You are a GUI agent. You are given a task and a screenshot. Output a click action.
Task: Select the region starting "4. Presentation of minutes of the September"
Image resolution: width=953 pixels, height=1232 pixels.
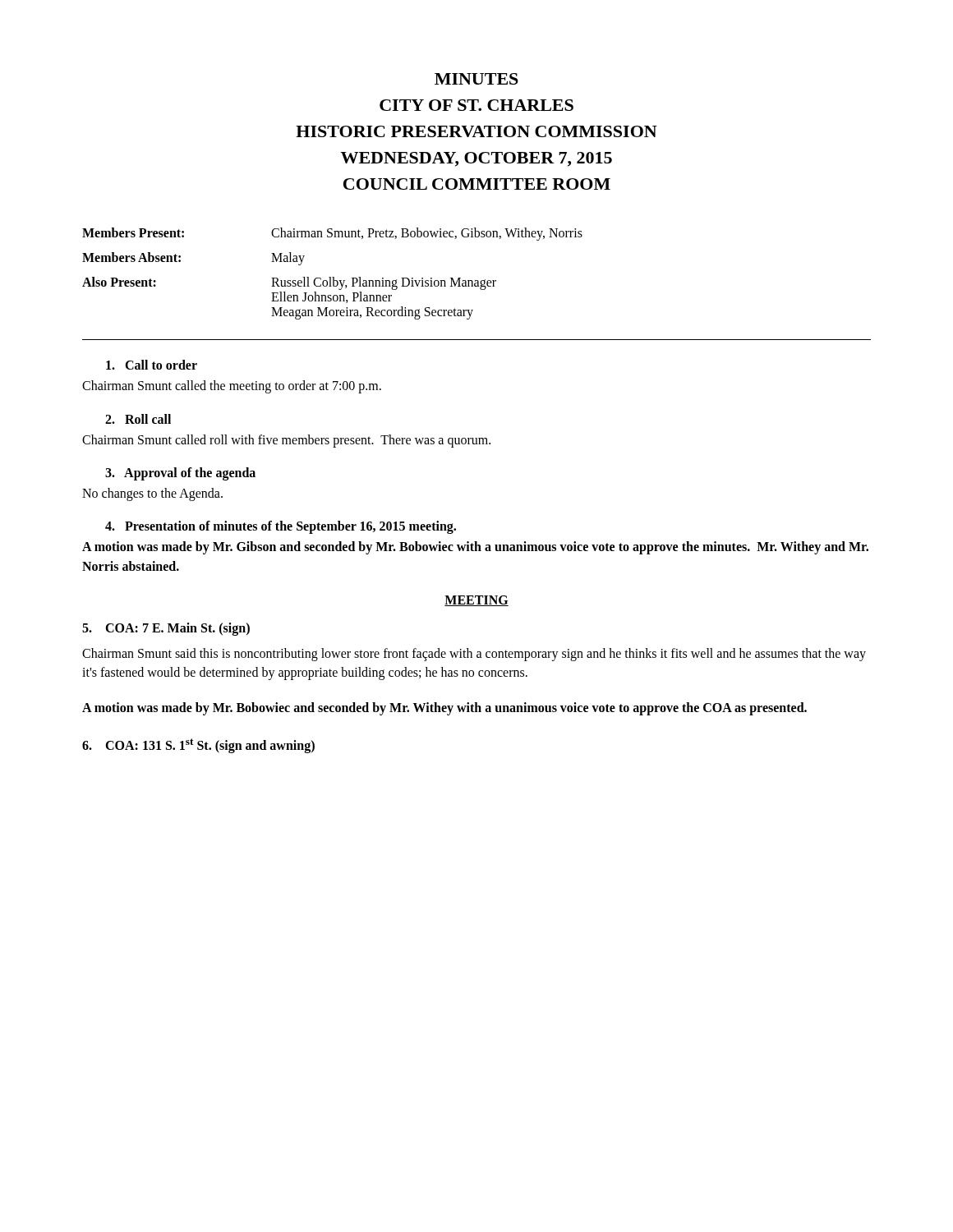click(281, 526)
